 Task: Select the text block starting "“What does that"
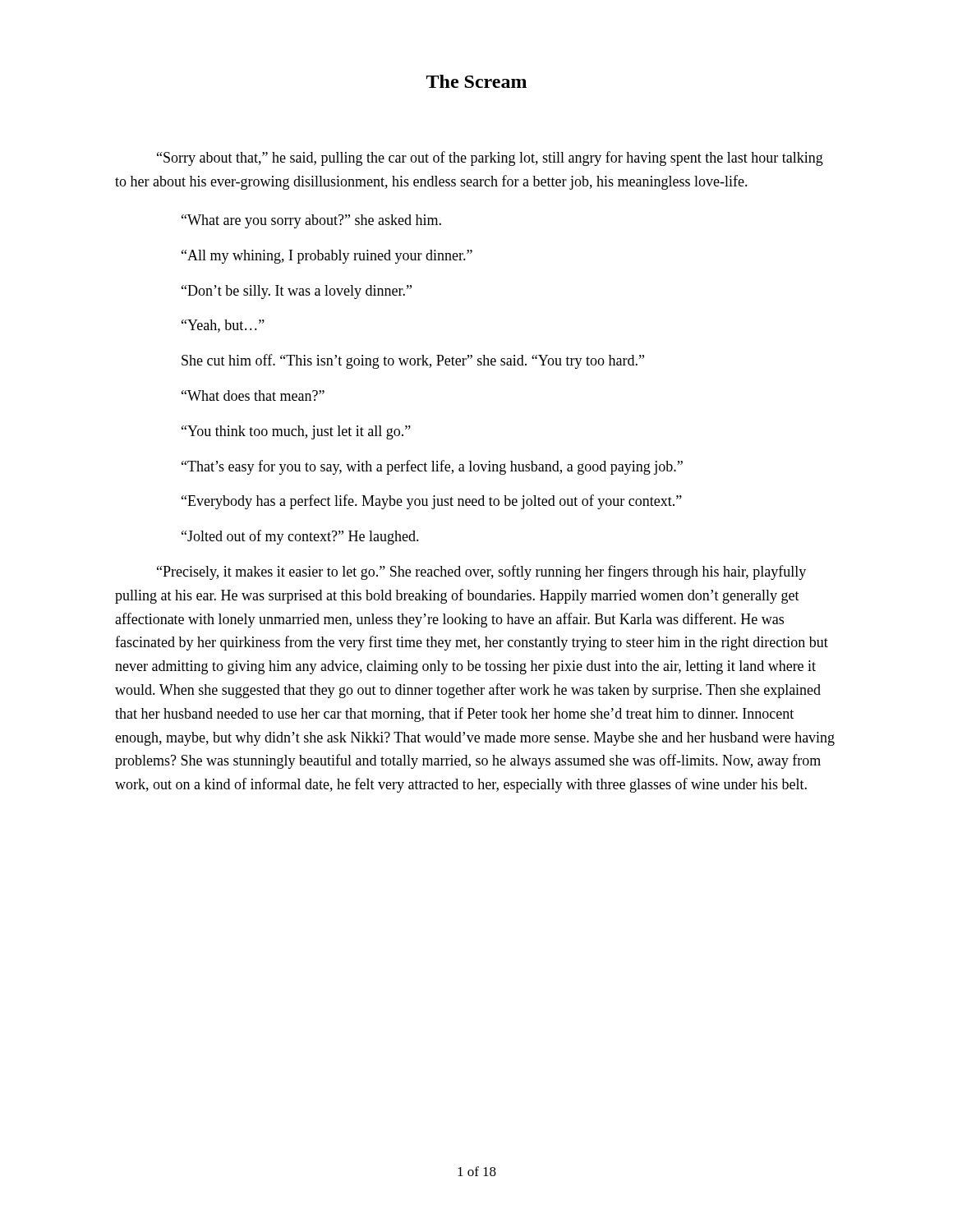tap(253, 396)
